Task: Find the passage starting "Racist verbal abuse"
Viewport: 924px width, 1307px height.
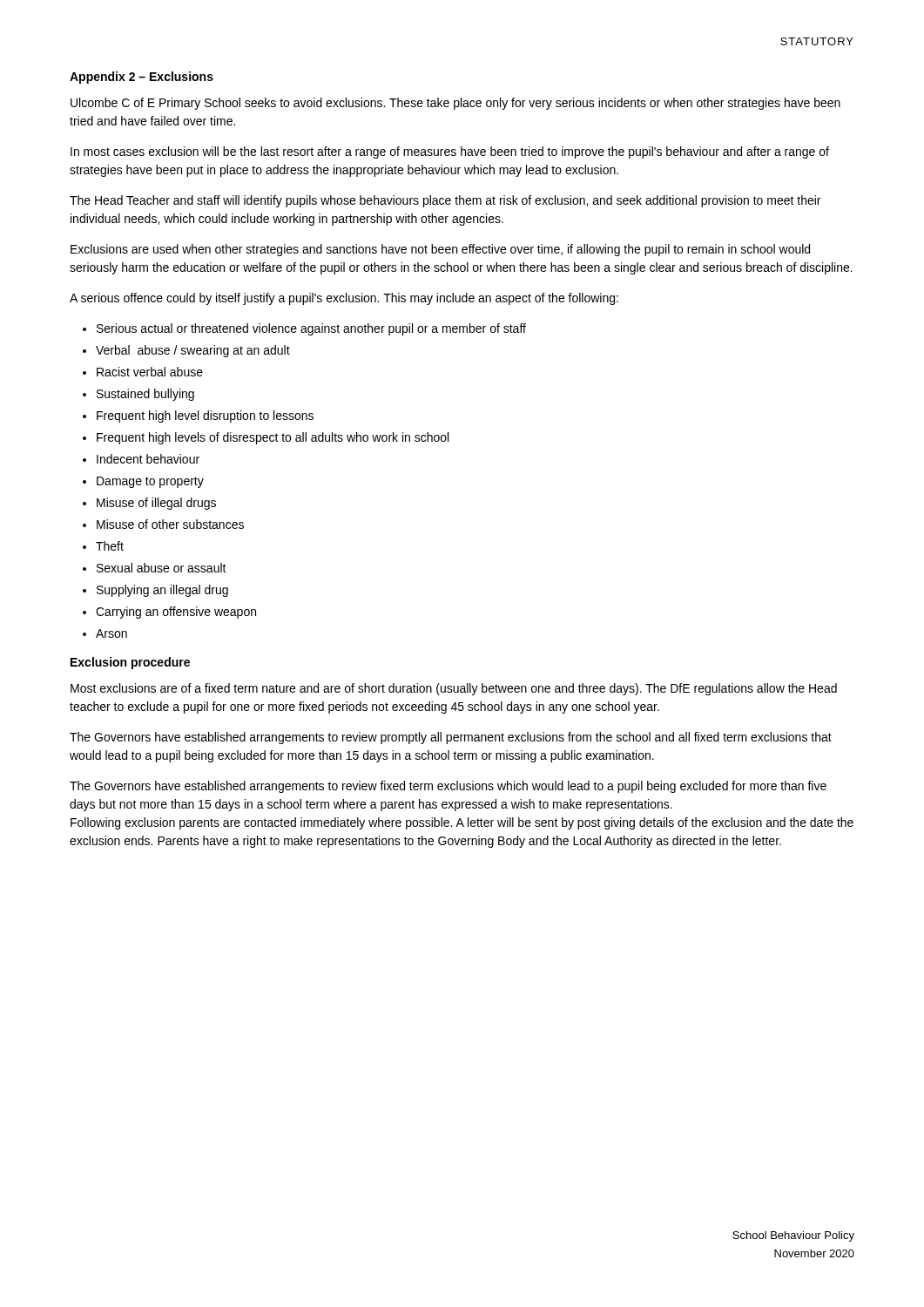Action: point(149,372)
